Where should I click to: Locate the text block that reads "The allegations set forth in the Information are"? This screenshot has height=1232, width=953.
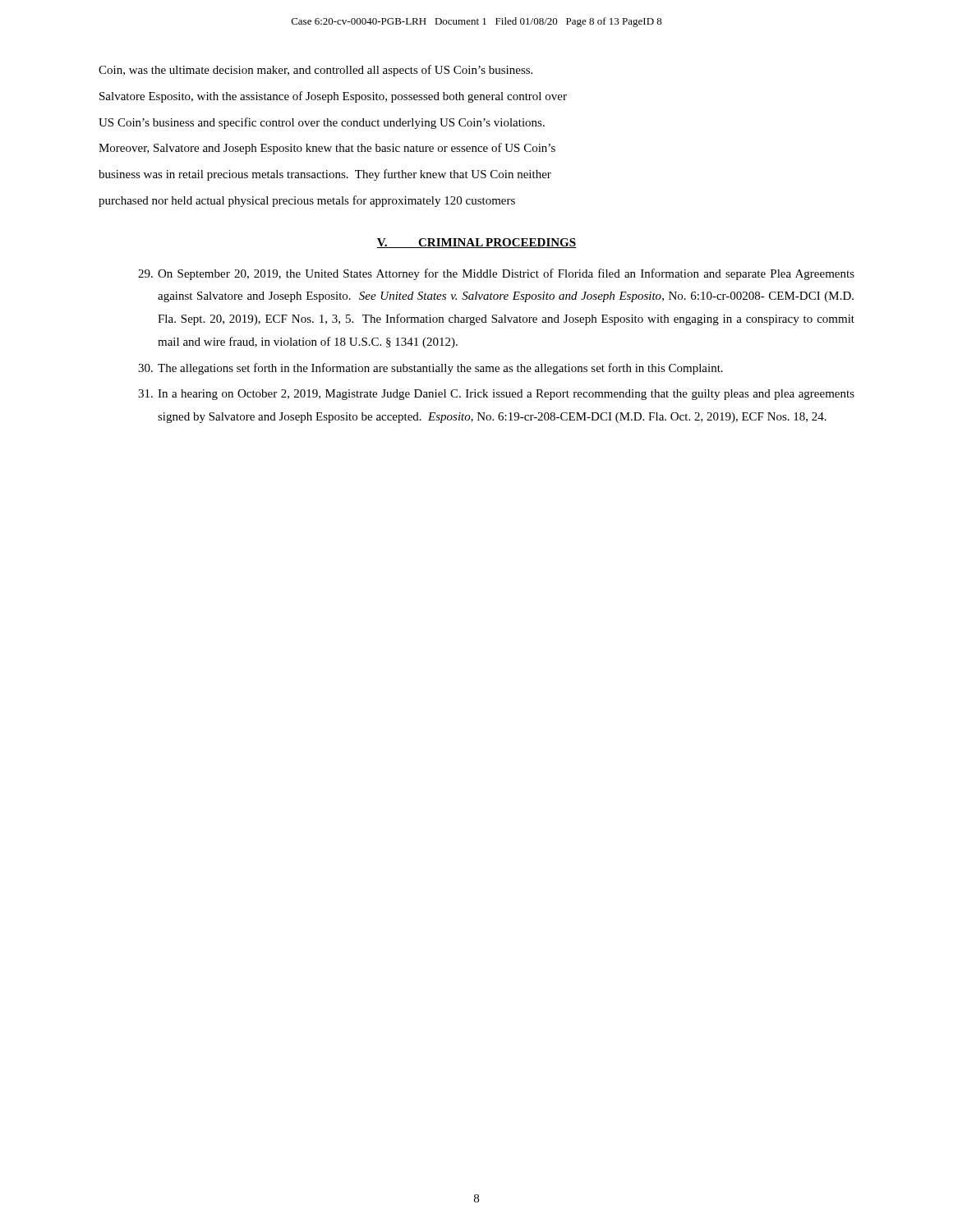click(476, 368)
